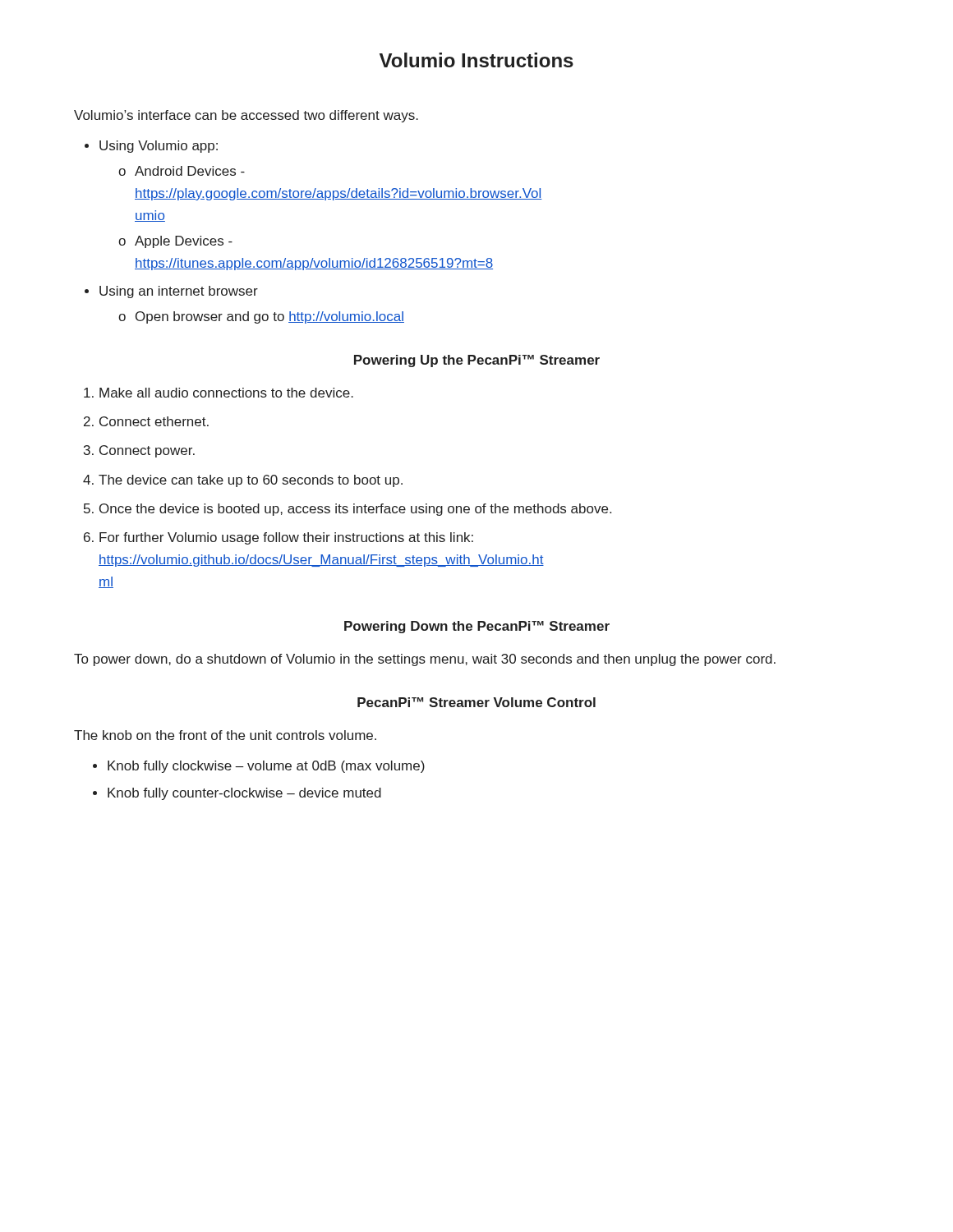Point to "Connect ethernet."
The width and height of the screenshot is (953, 1232).
click(x=154, y=422)
